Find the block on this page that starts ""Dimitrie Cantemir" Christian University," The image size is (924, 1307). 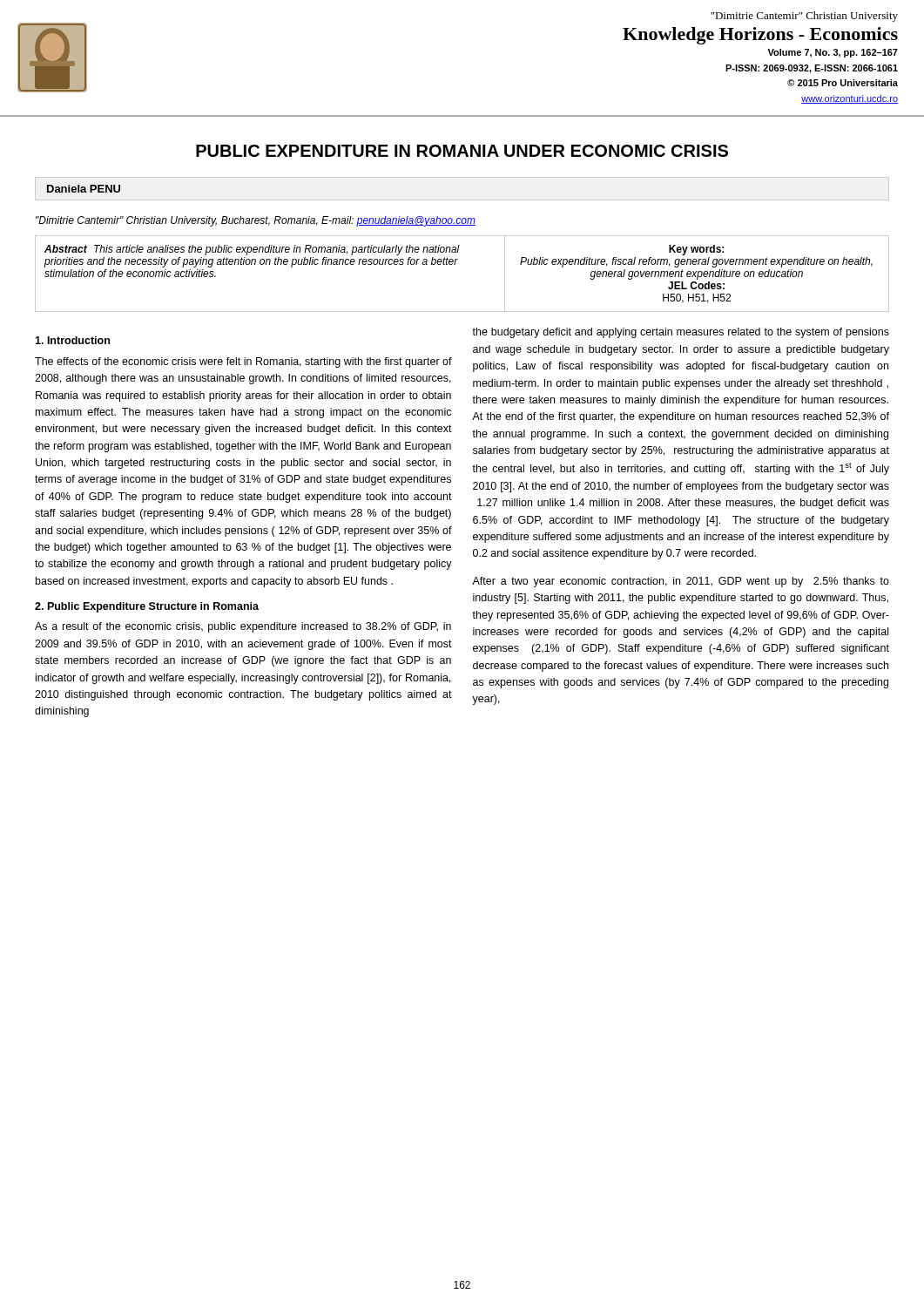255,221
